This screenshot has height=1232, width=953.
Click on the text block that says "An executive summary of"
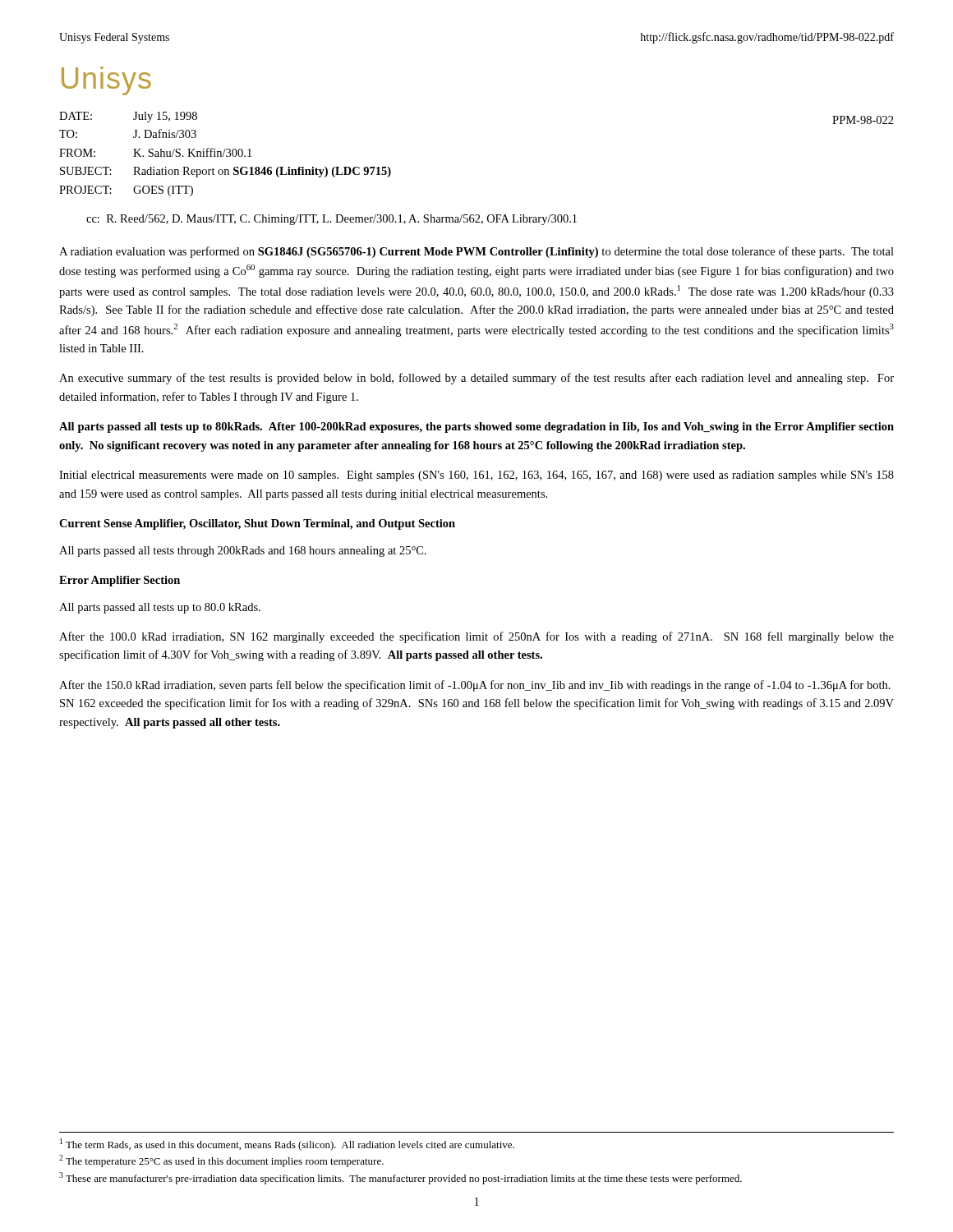tap(476, 387)
